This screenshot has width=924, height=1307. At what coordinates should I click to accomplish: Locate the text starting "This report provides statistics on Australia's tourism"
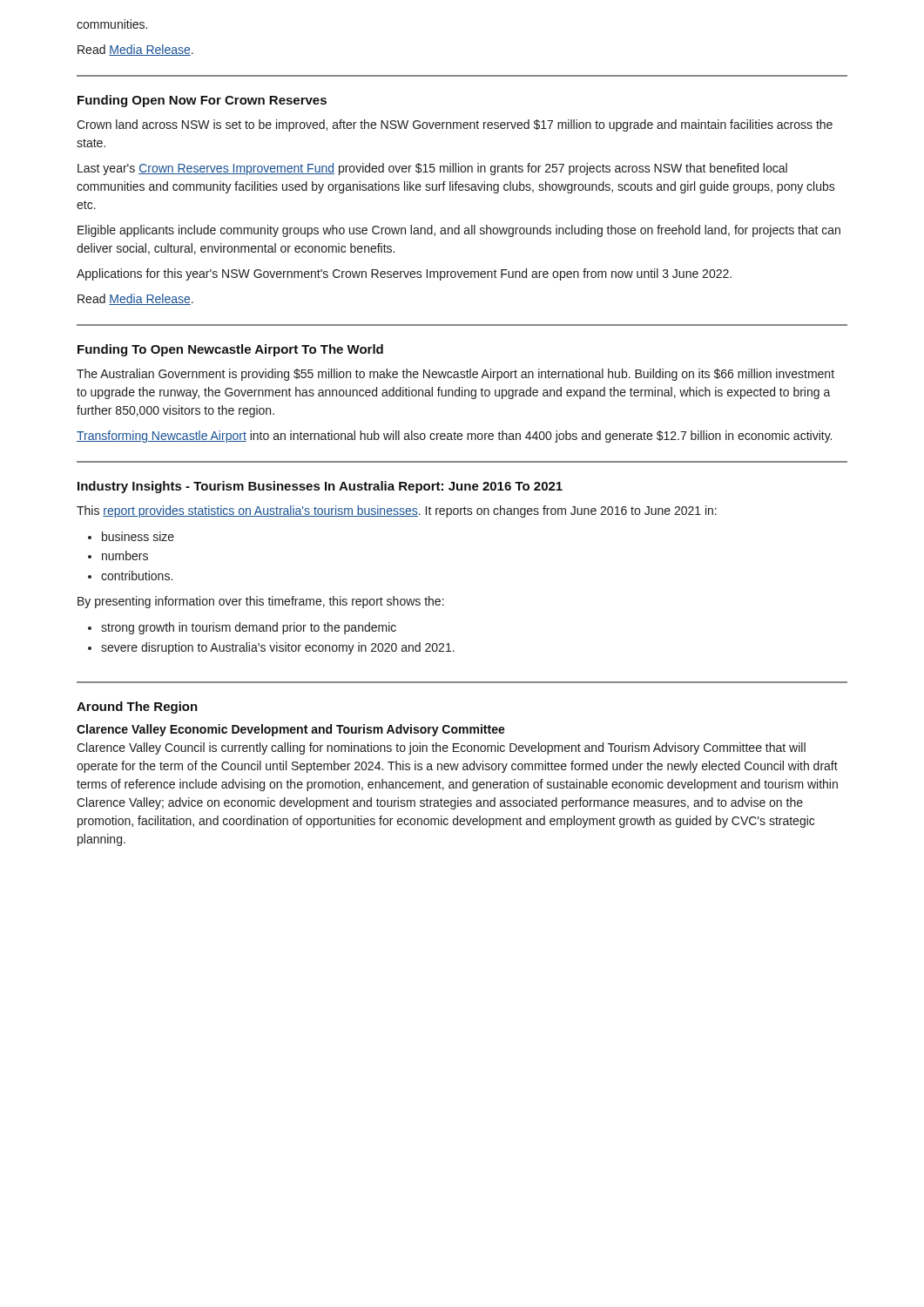pyautogui.click(x=397, y=511)
